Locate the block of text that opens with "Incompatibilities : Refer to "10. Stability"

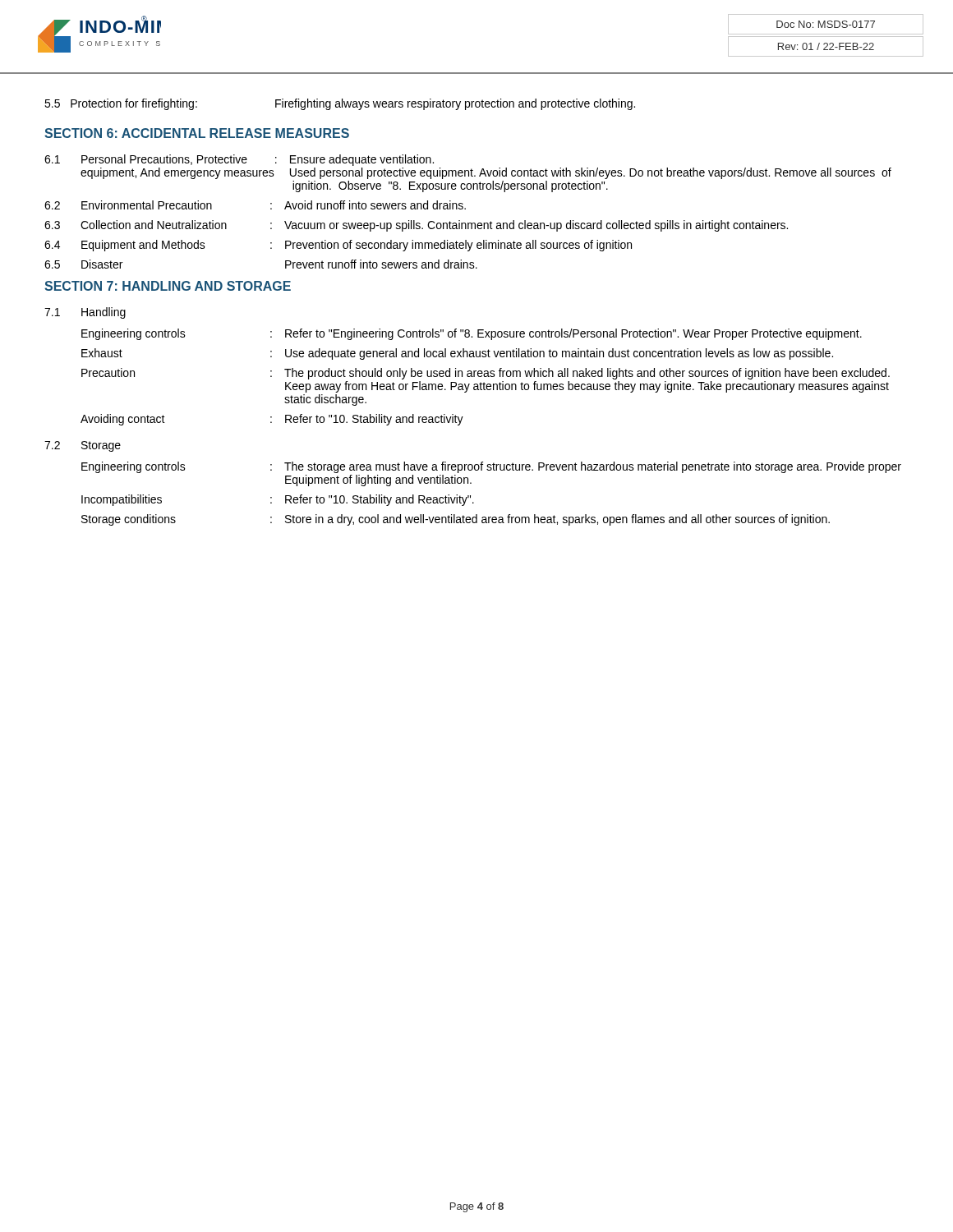pos(124,500)
